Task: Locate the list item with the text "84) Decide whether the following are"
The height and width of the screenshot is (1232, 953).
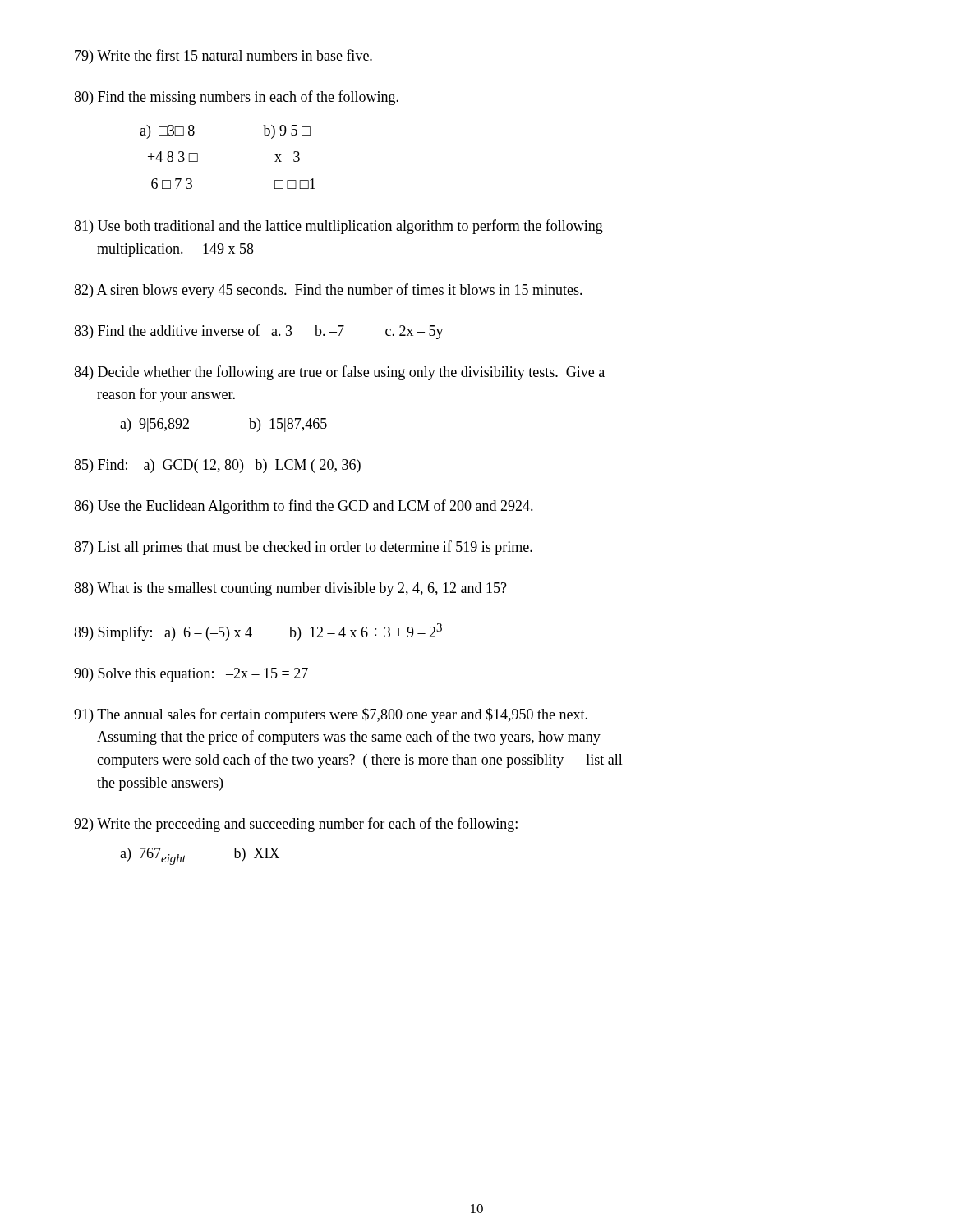Action: click(x=339, y=373)
